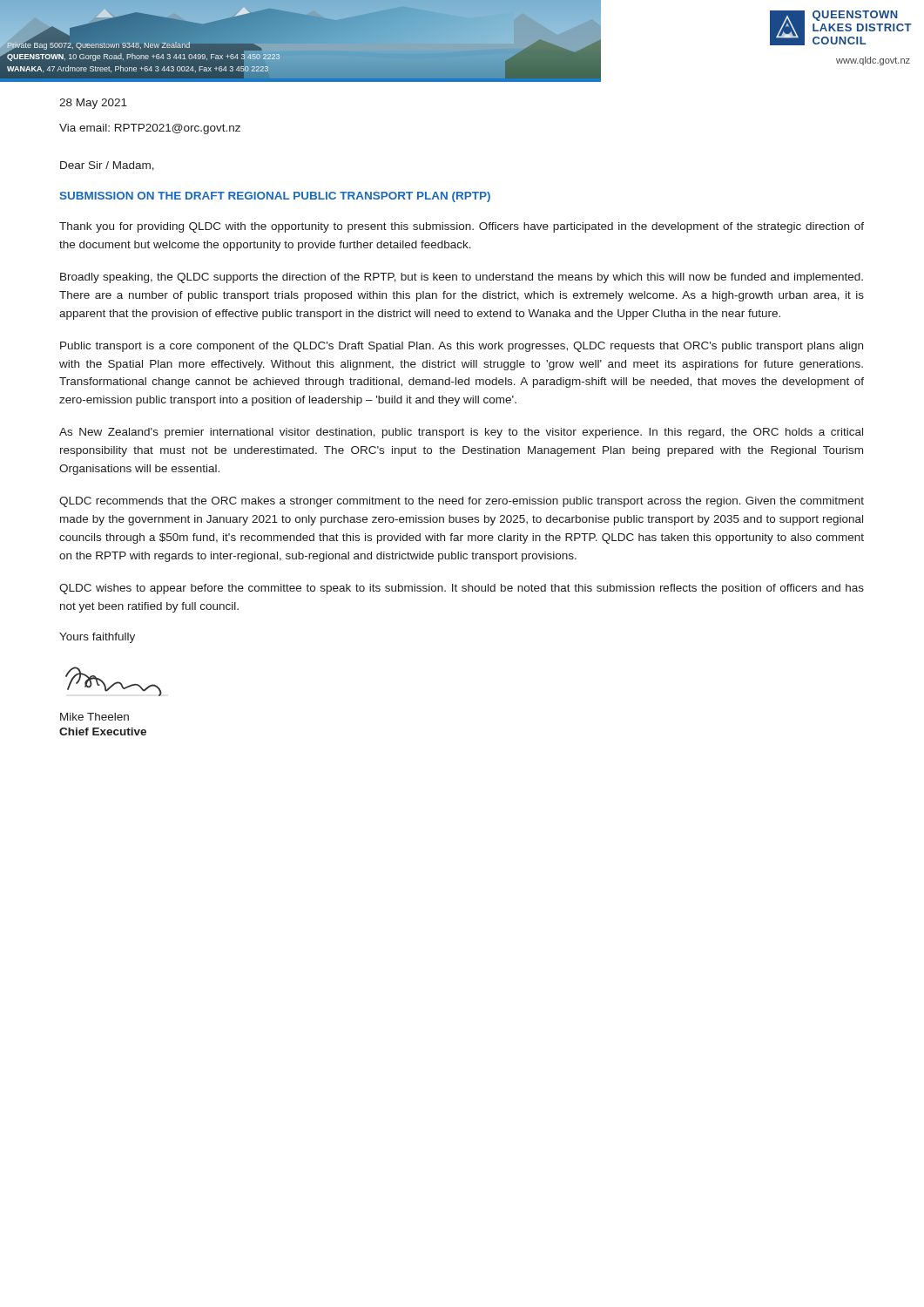This screenshot has width=924, height=1307.
Task: Find the block on this page that starts "Public transport is a core component of"
Action: [x=462, y=372]
